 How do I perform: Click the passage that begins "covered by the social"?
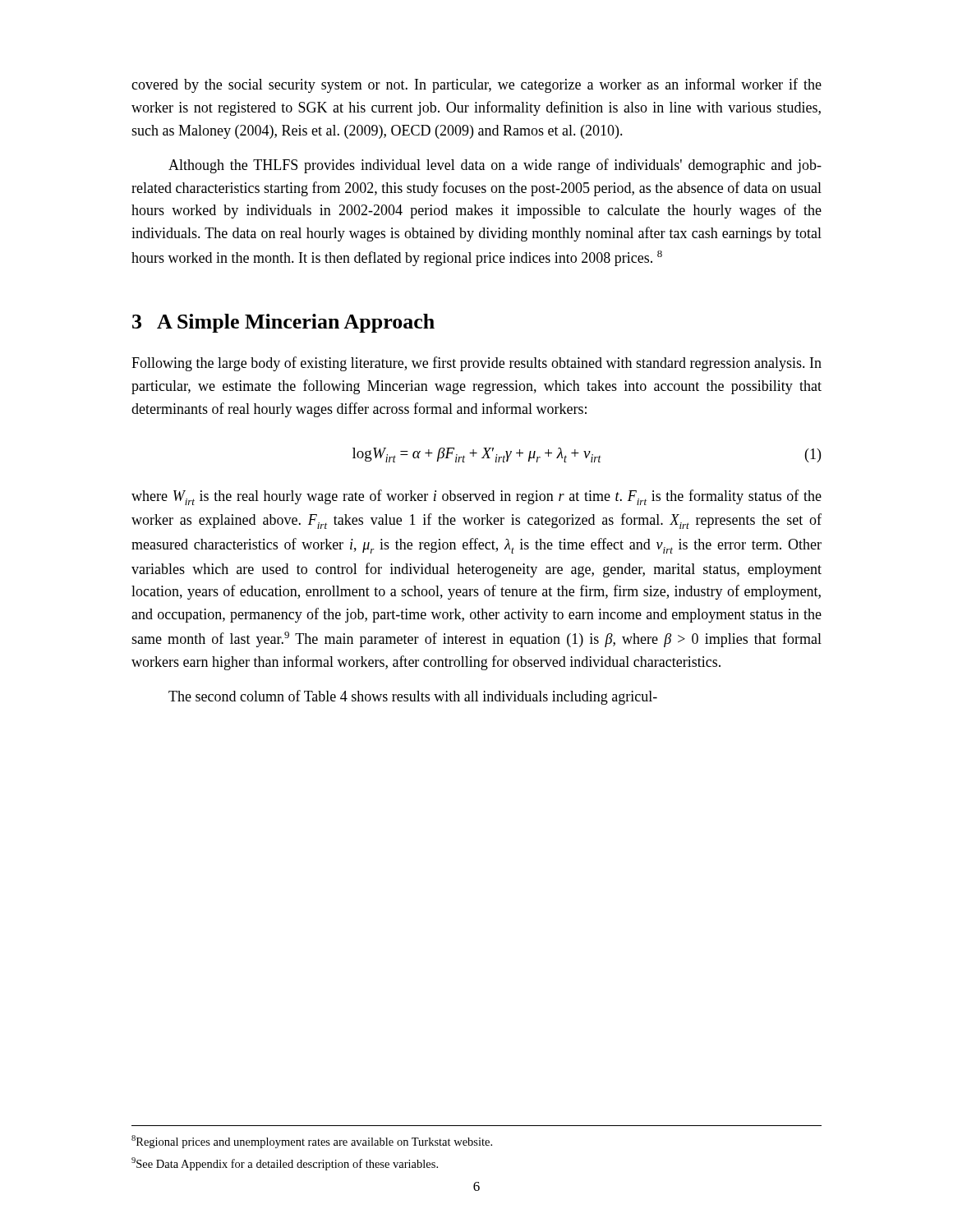click(476, 108)
